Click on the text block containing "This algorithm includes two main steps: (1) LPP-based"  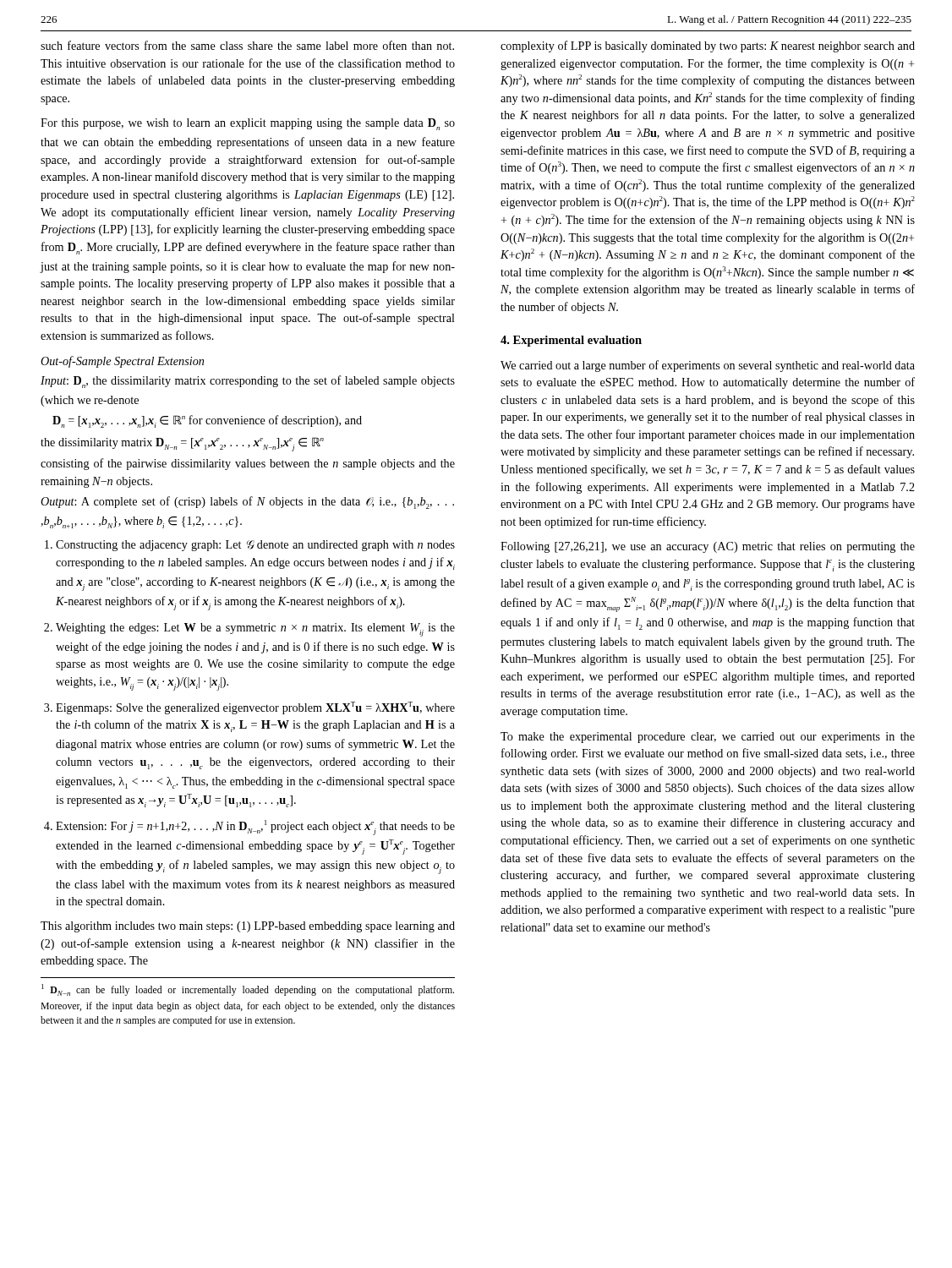coord(248,943)
